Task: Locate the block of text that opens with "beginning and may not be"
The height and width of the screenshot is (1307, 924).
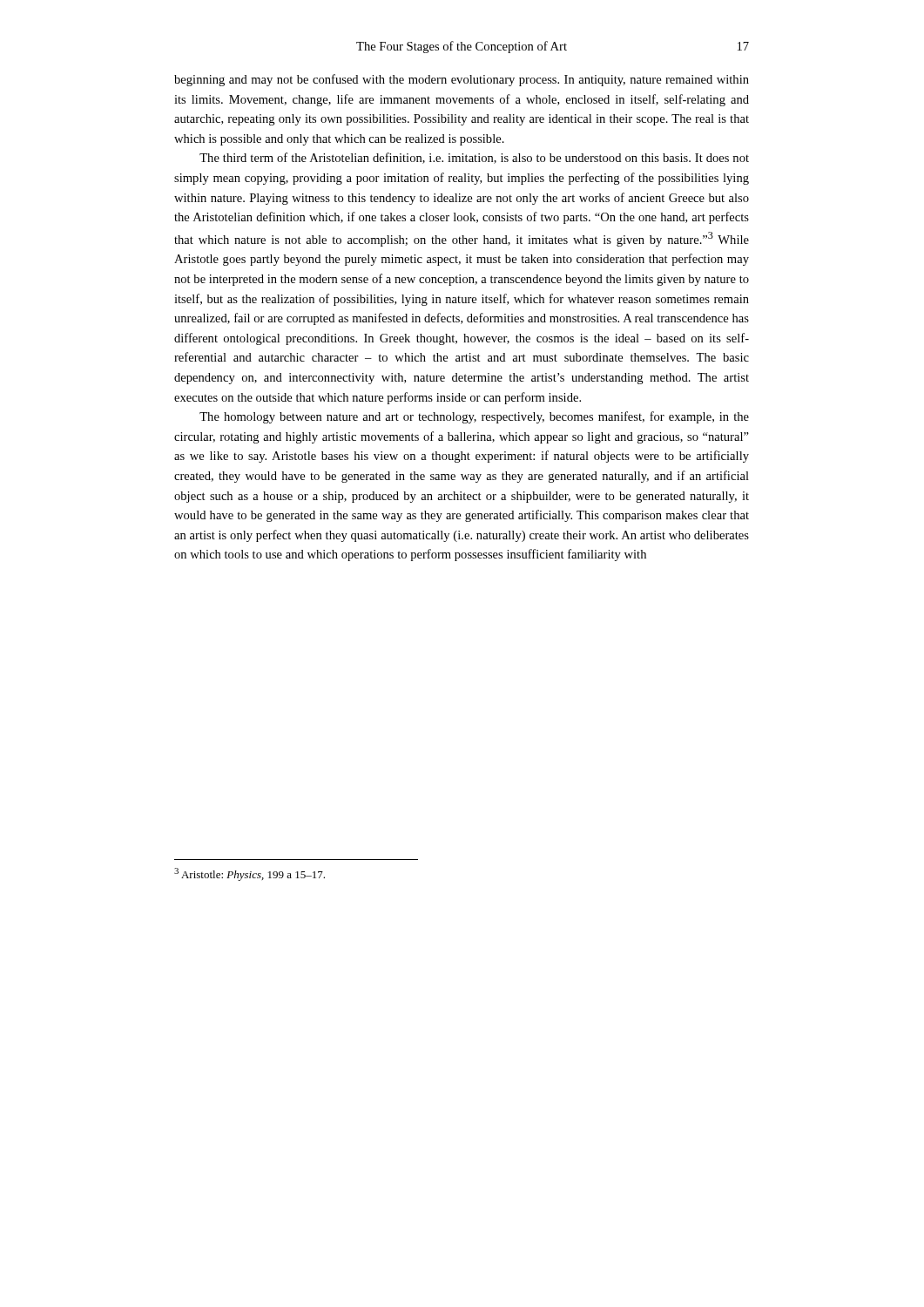Action: coord(462,109)
